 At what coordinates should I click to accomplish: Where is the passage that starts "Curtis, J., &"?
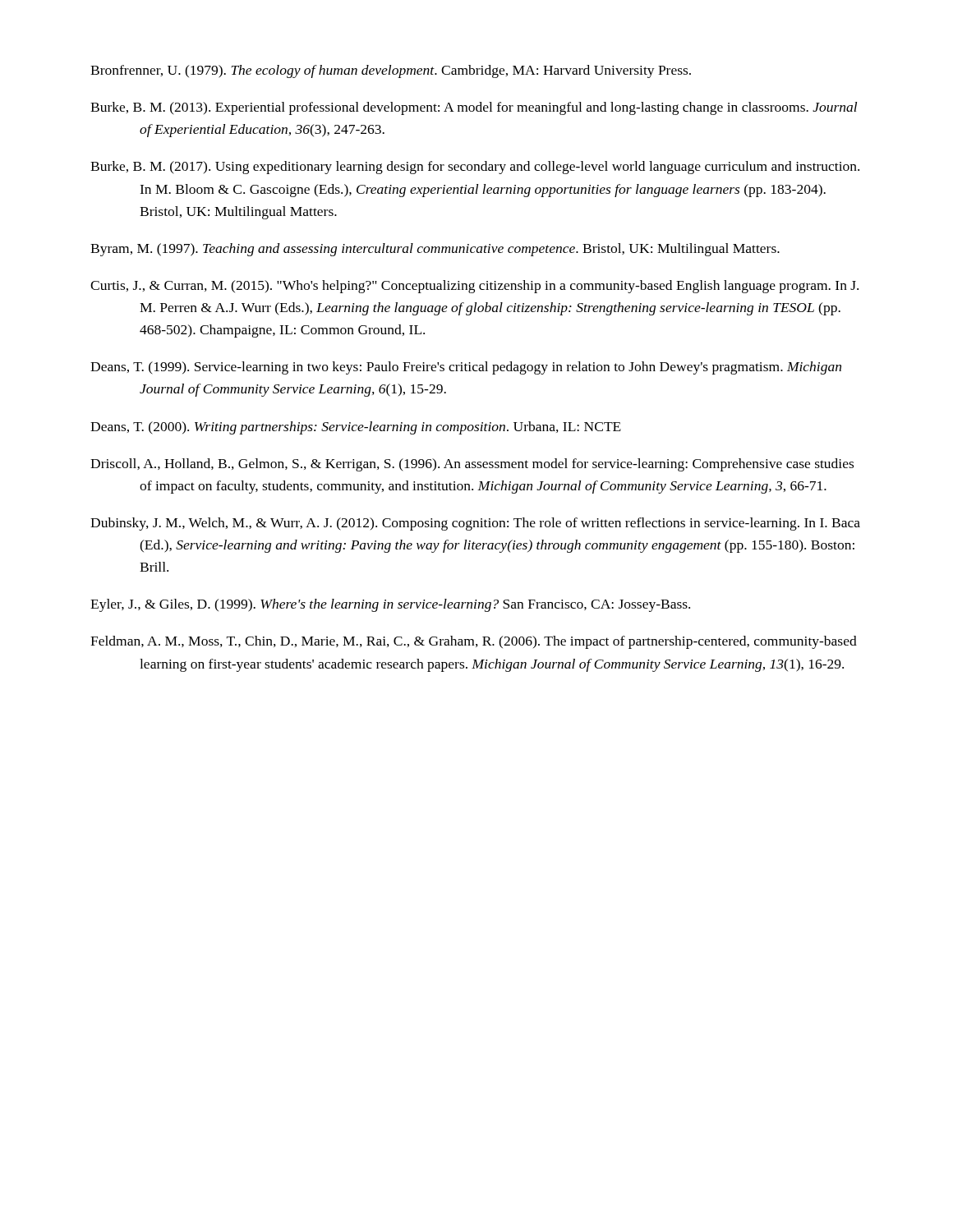(x=475, y=307)
